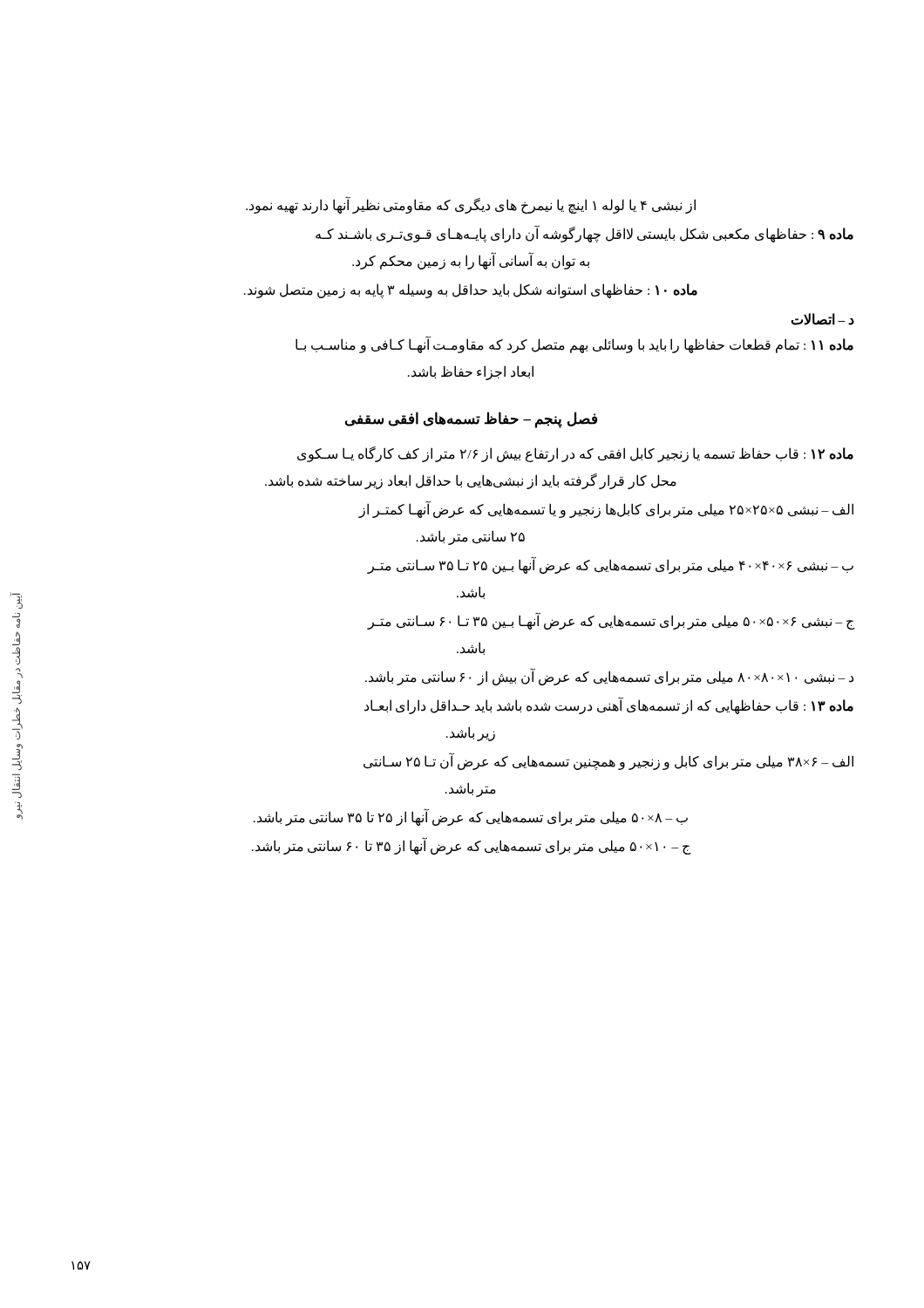Image resolution: width=924 pixels, height=1308 pixels.
Task: Locate the text block starting "ماده ۱۱ :"
Action: pyautogui.click(x=471, y=361)
